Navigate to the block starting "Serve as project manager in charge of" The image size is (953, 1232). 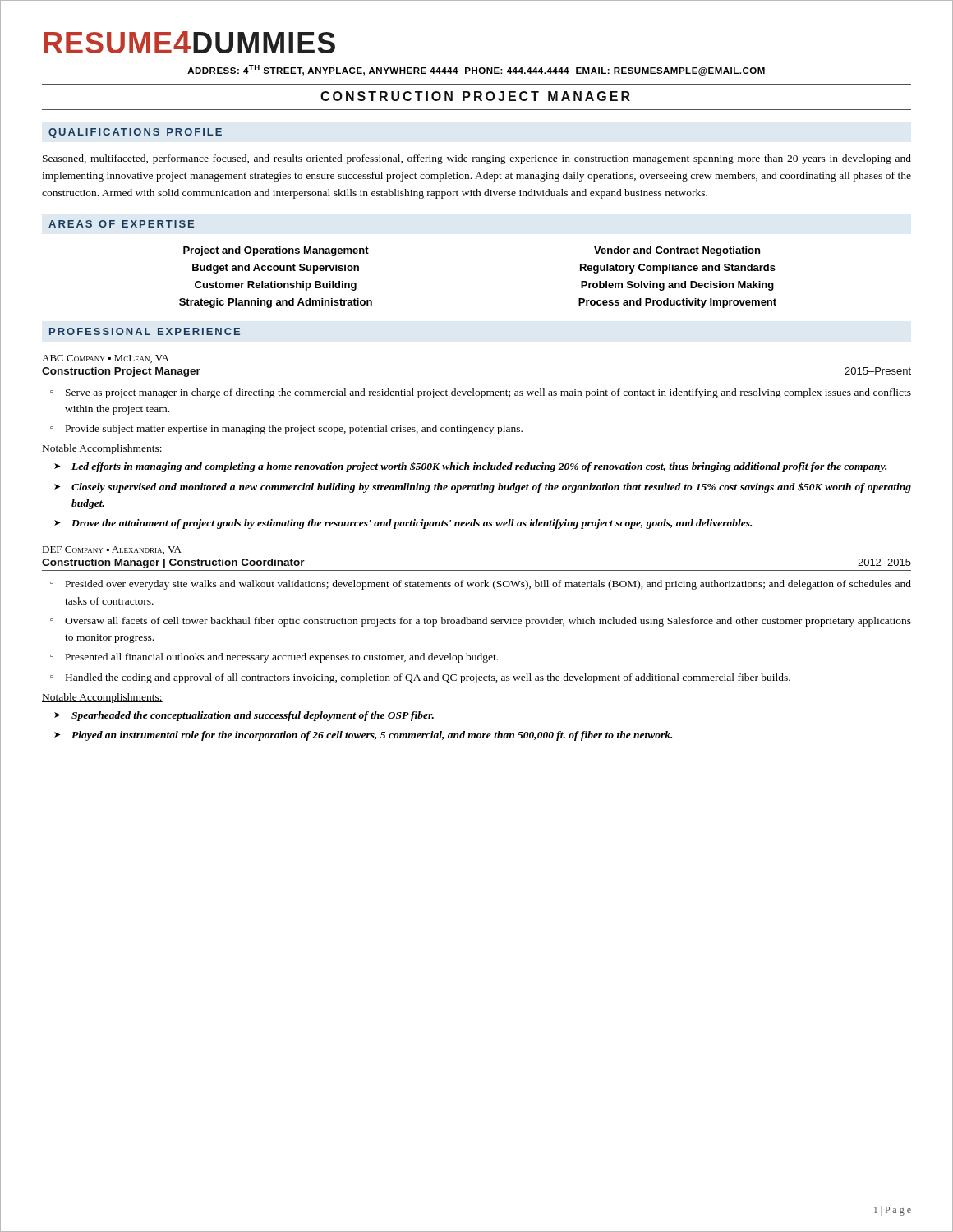488,400
